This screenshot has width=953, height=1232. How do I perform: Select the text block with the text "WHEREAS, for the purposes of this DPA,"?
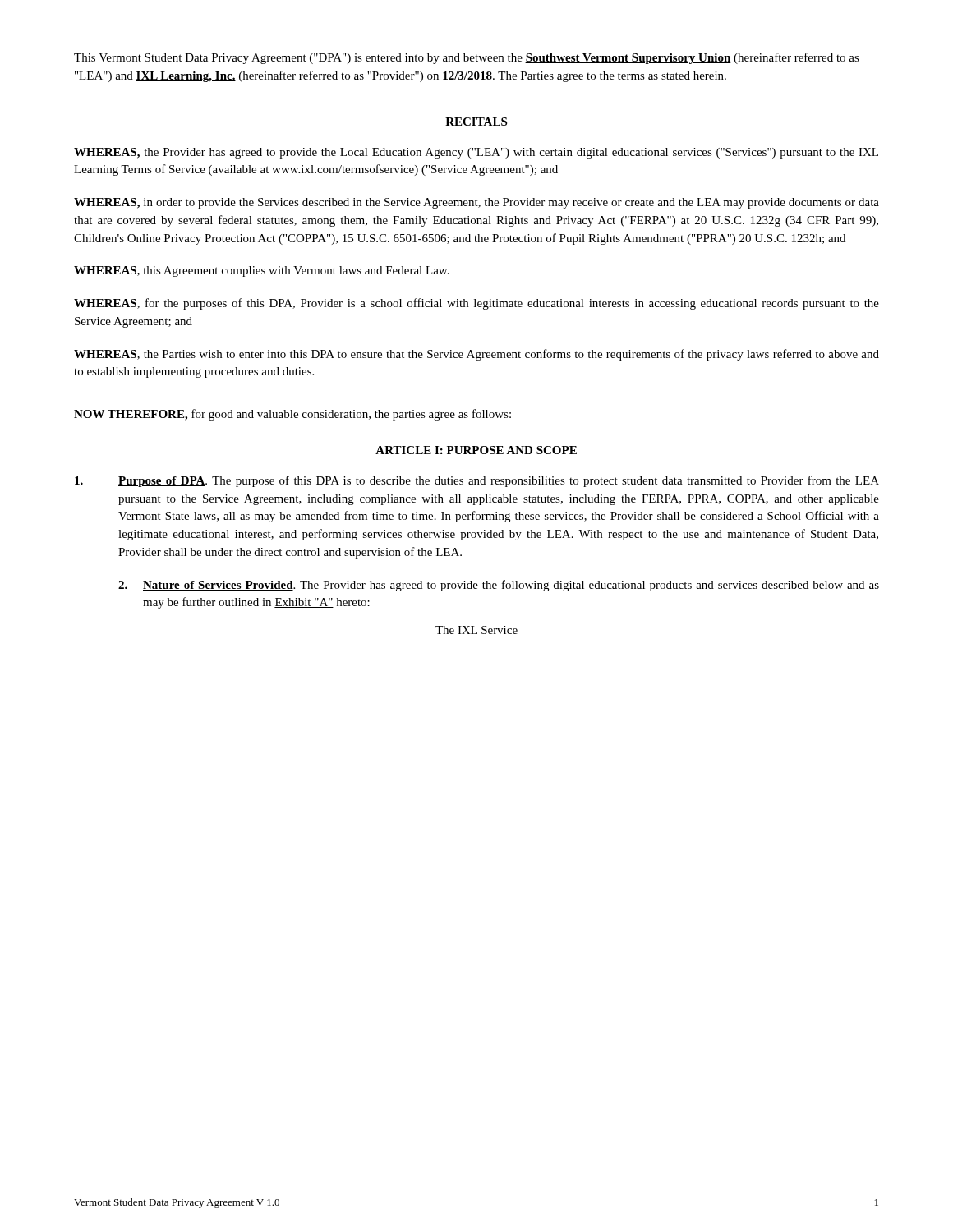click(476, 312)
